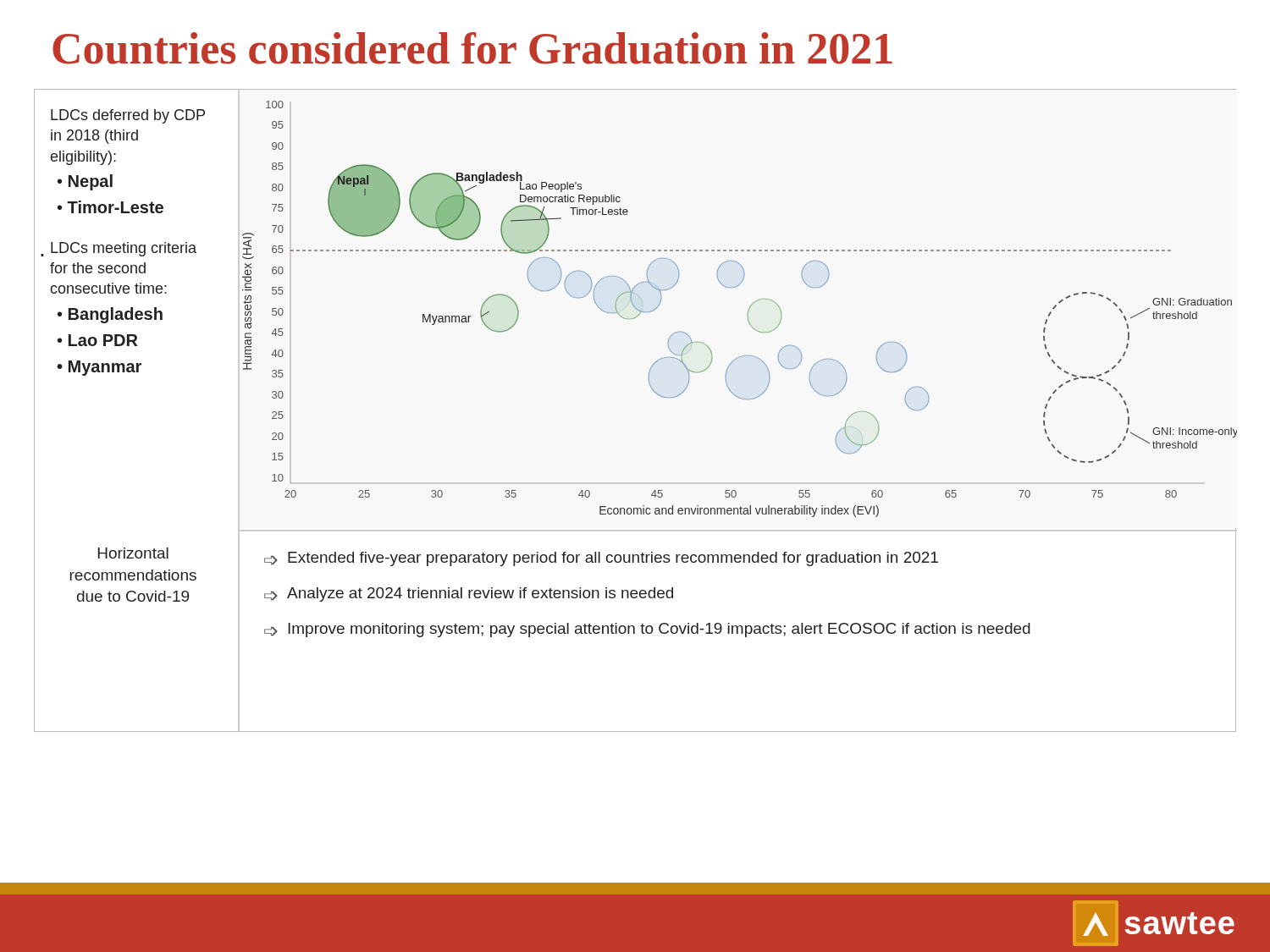
Task: Where does it say "• Bangladesh"?
Action: (110, 314)
